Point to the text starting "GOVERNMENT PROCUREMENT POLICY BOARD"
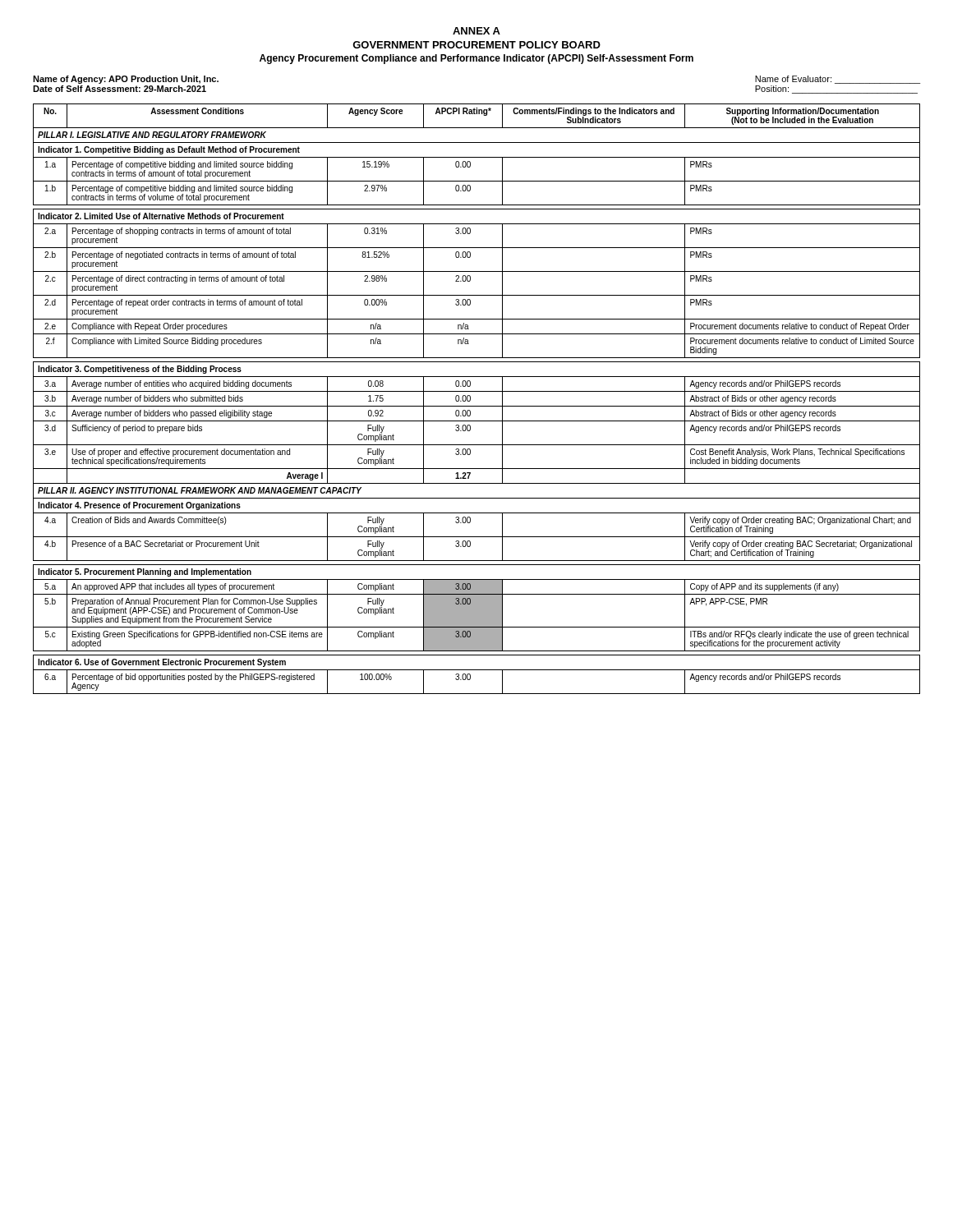This screenshot has width=953, height=1232. coord(476,45)
